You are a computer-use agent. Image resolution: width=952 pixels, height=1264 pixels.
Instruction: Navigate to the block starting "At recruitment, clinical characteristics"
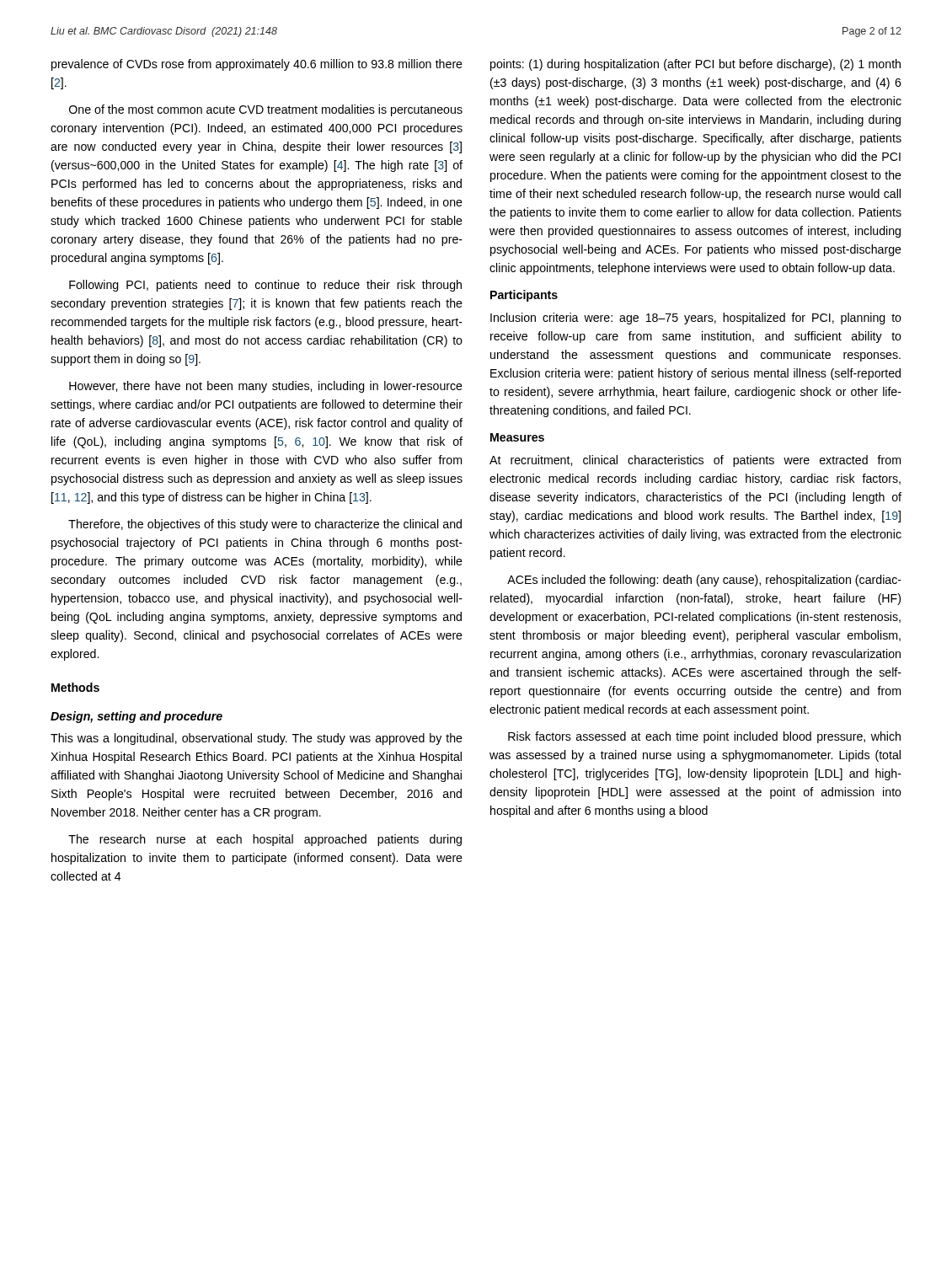pos(695,506)
